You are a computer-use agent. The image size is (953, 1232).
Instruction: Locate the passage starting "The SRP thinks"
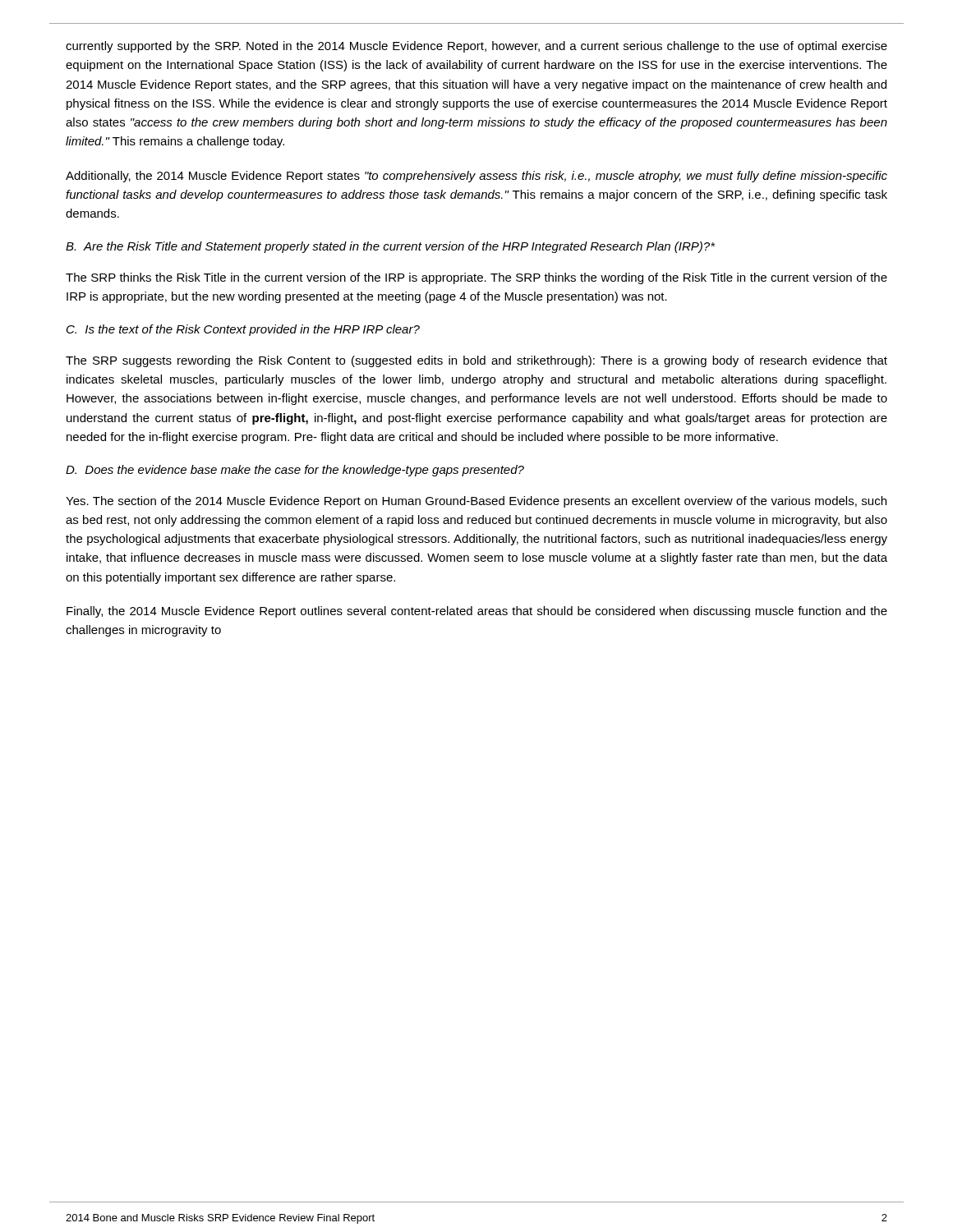[476, 287]
